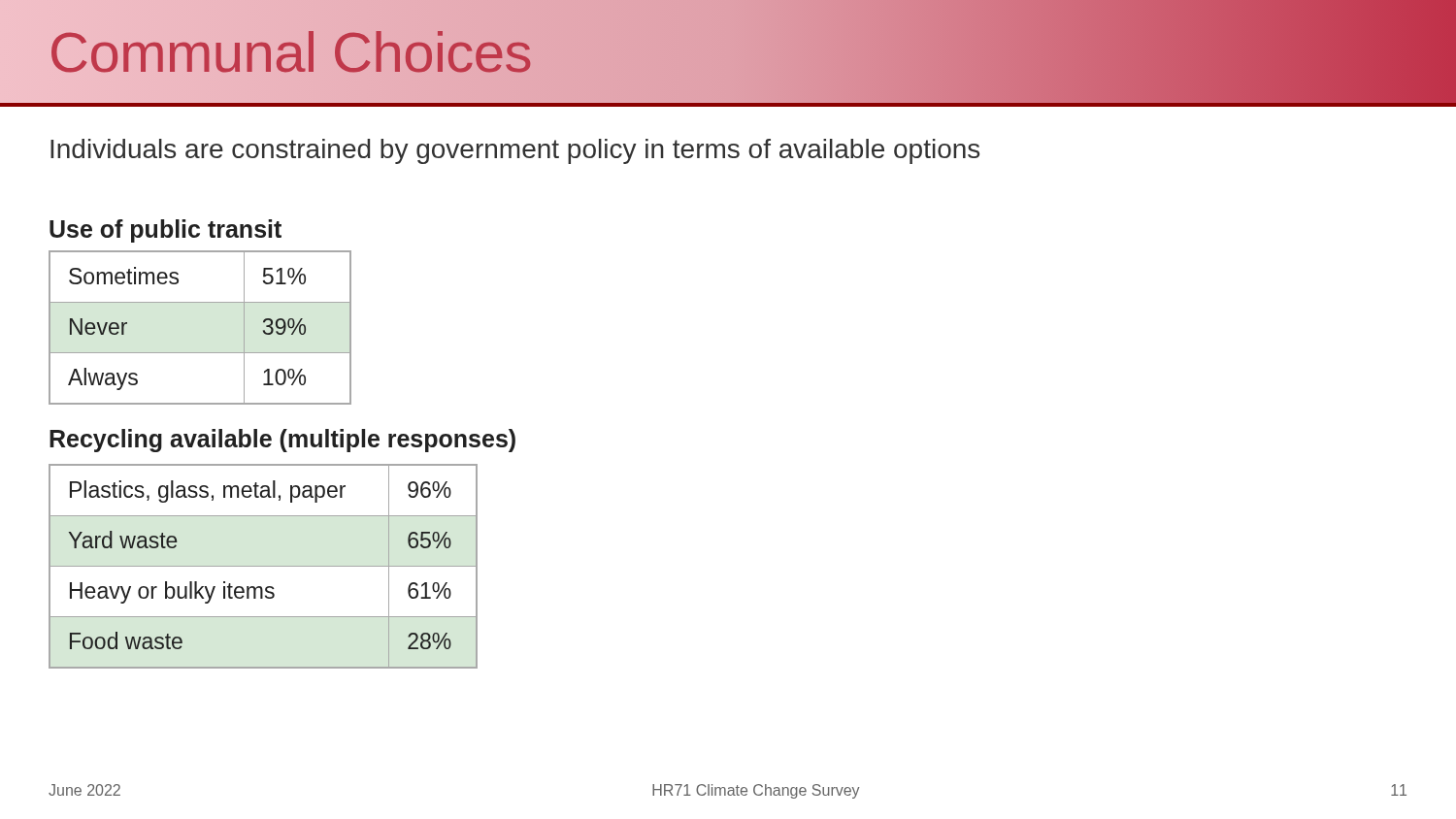Click on the section header that reads "Recycling available (multiple responses)"
The width and height of the screenshot is (1456, 819).
(x=283, y=439)
